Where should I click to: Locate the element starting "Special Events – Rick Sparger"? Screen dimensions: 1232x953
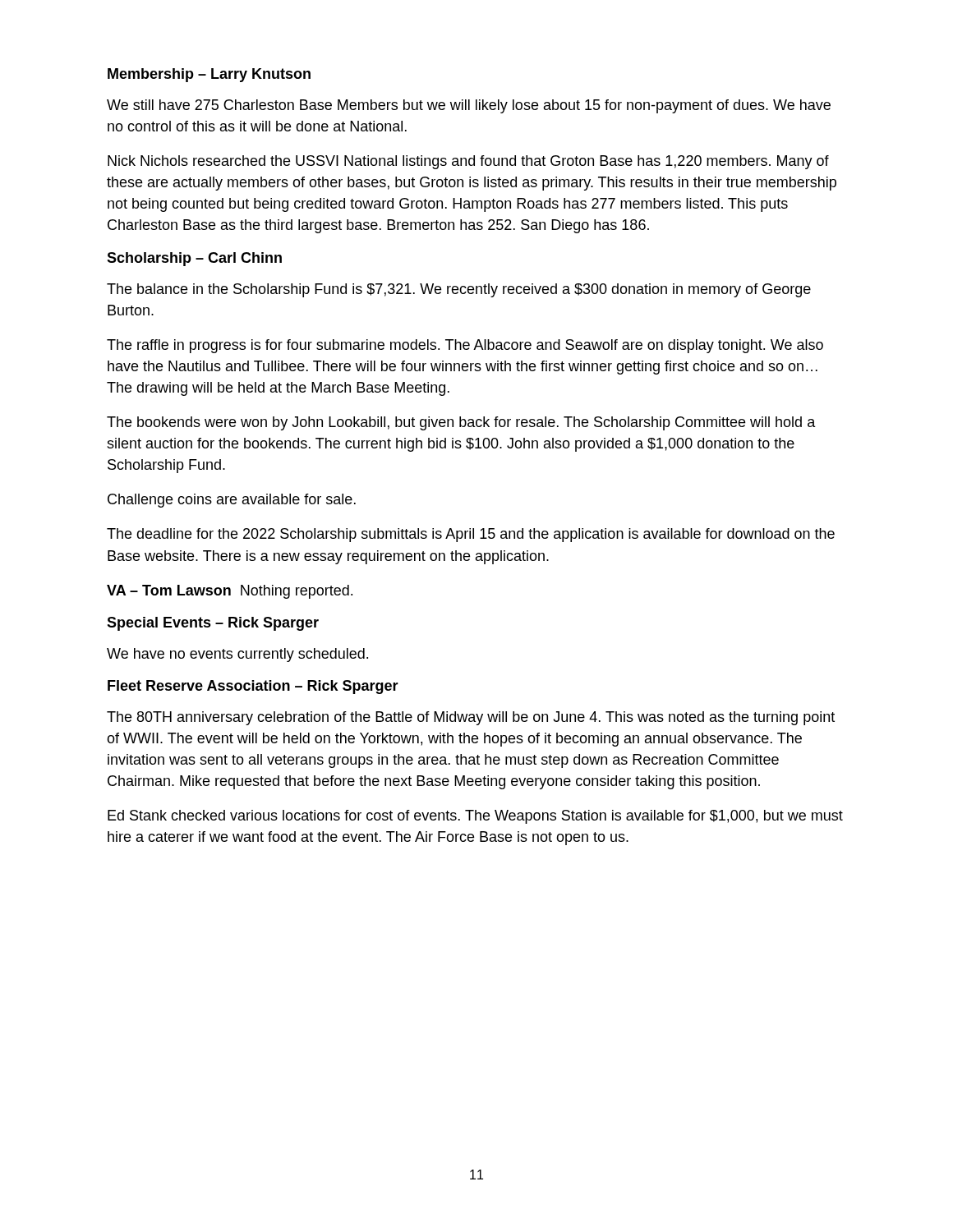(x=213, y=622)
